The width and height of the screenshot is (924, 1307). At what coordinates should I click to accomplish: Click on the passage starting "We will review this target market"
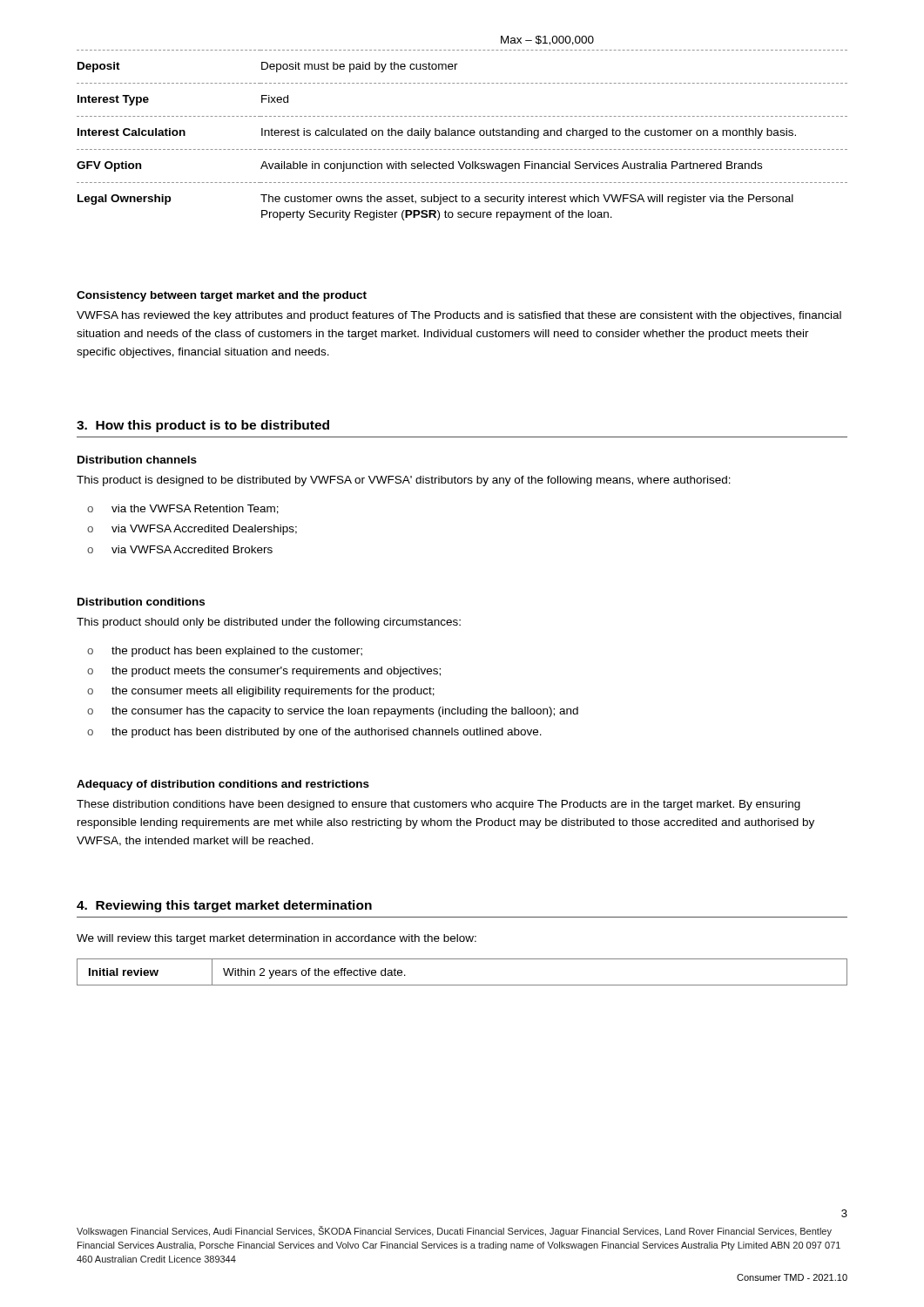(x=277, y=938)
